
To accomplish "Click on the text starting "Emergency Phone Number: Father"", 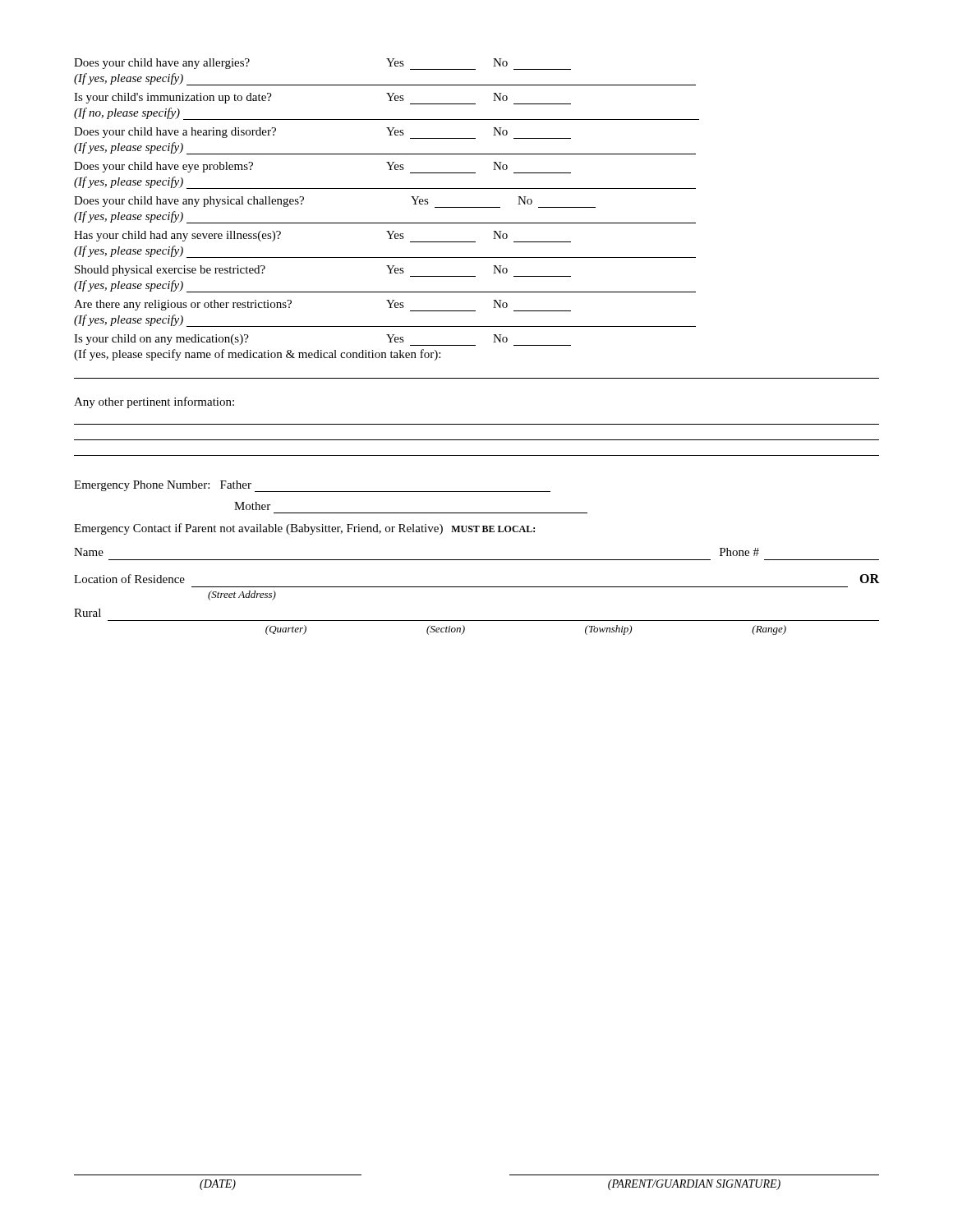I will [x=312, y=485].
